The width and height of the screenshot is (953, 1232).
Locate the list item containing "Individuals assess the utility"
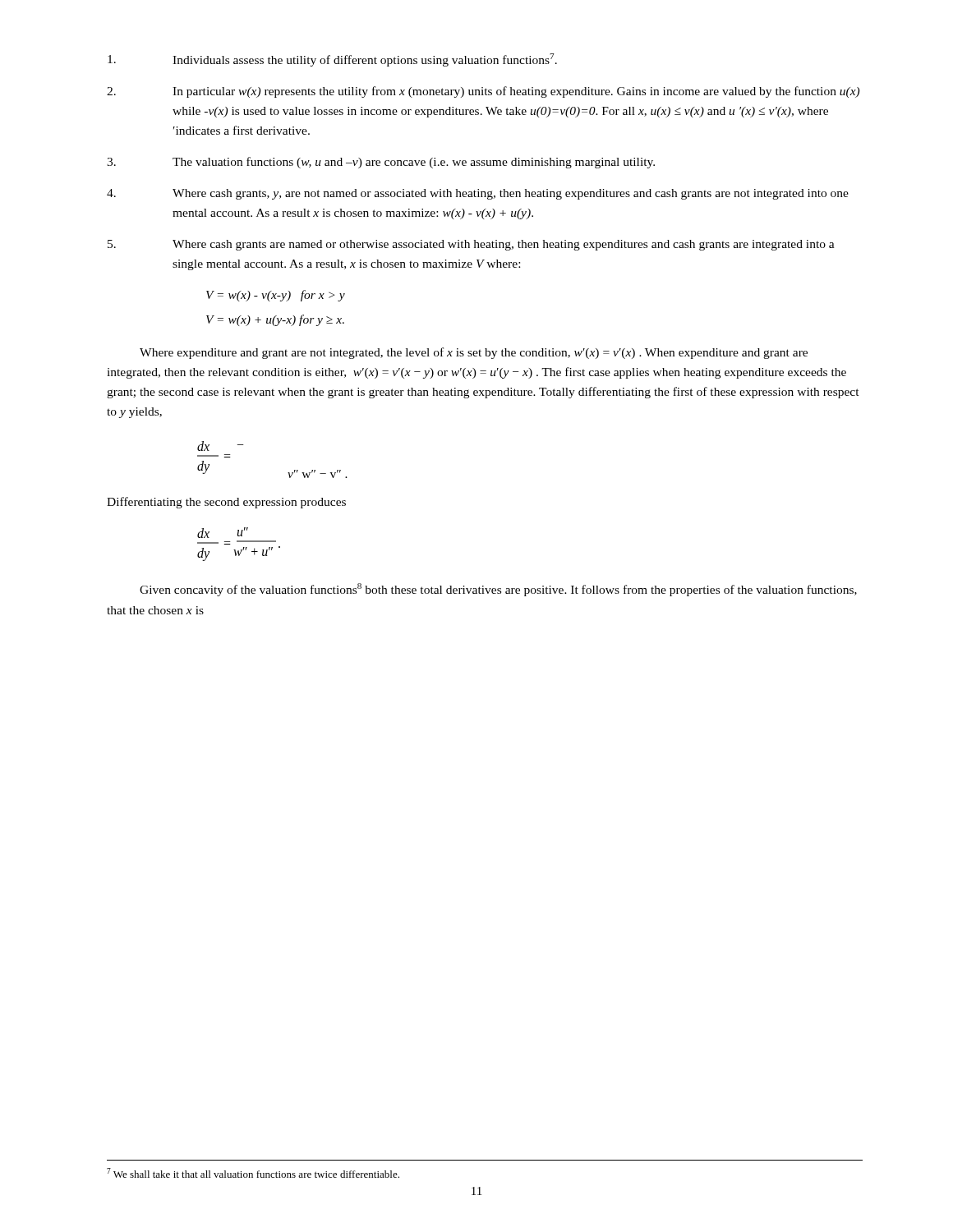click(x=485, y=60)
